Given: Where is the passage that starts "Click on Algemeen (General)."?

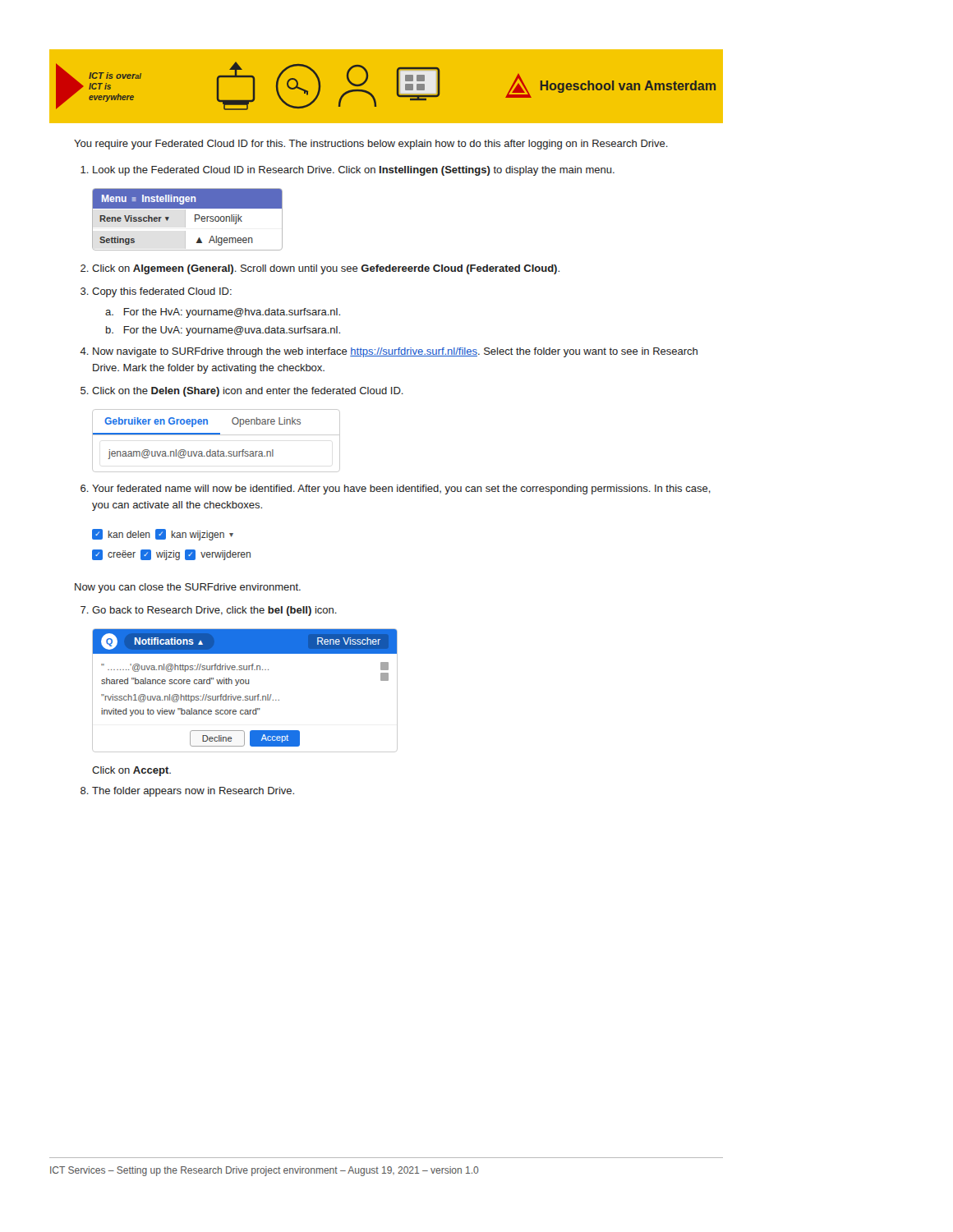Looking at the screenshot, I should click(x=326, y=268).
